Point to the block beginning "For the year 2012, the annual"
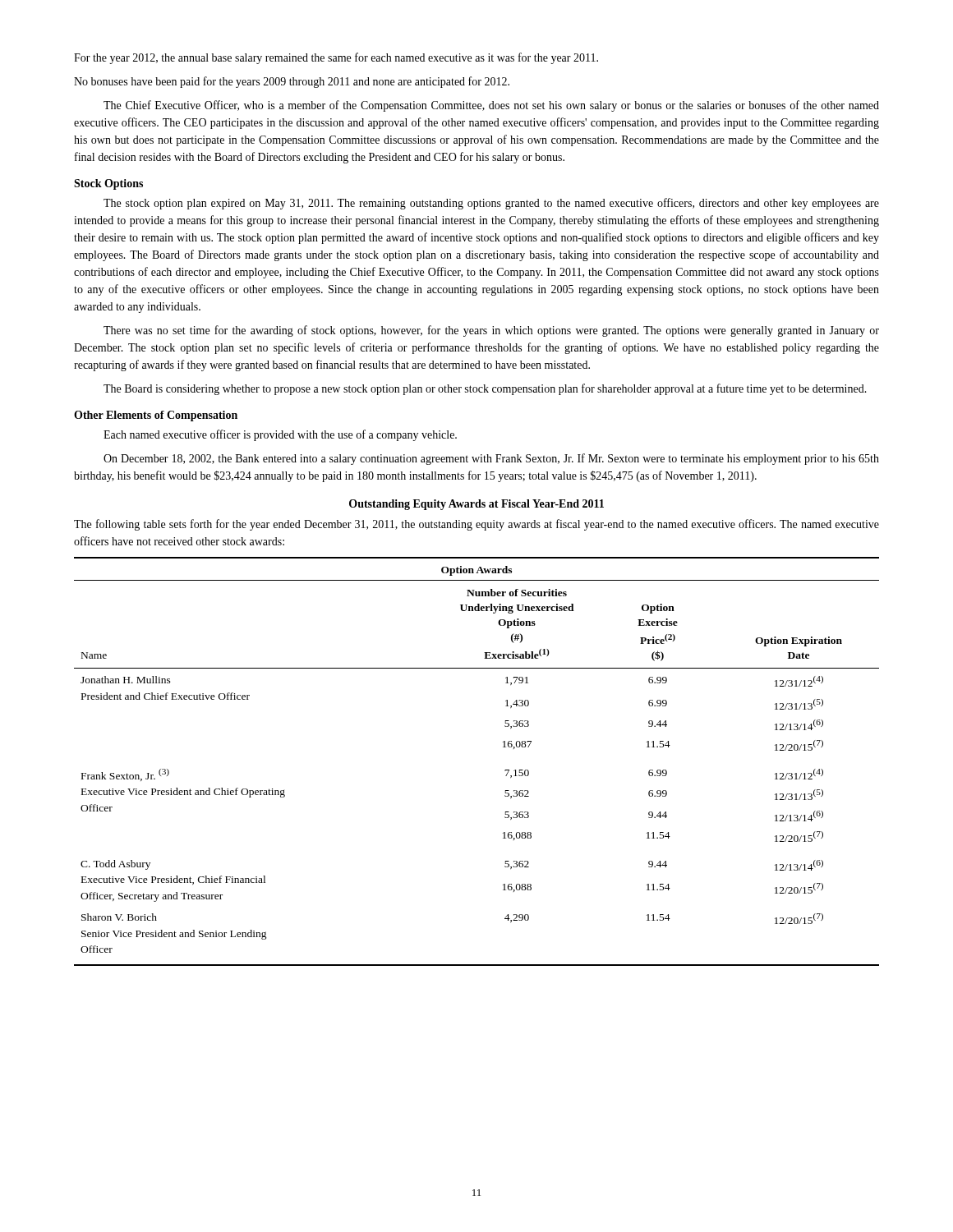The height and width of the screenshot is (1232, 953). coord(476,58)
